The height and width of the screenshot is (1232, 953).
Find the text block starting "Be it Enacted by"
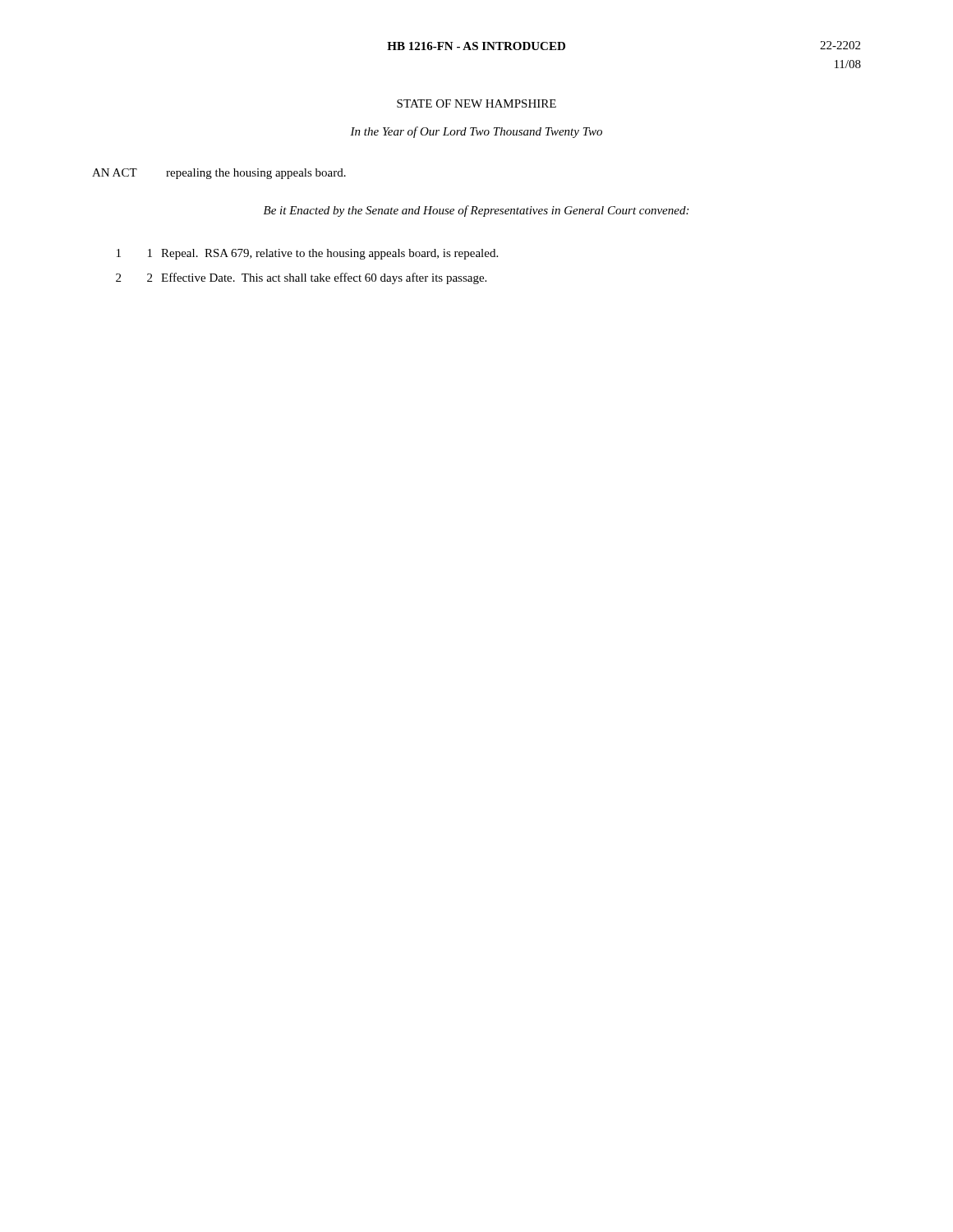(476, 210)
